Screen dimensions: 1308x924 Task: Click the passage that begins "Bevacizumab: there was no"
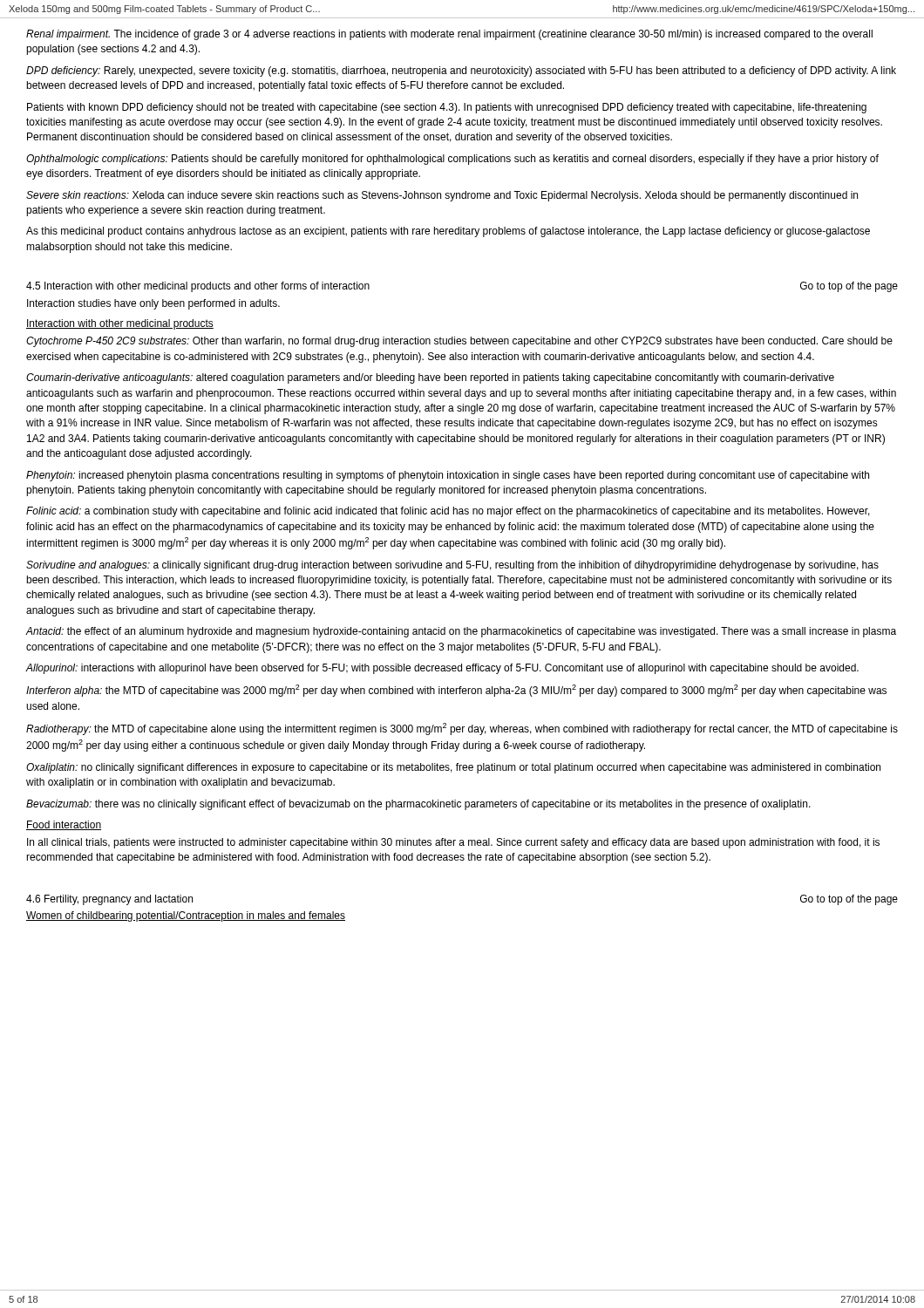[419, 804]
